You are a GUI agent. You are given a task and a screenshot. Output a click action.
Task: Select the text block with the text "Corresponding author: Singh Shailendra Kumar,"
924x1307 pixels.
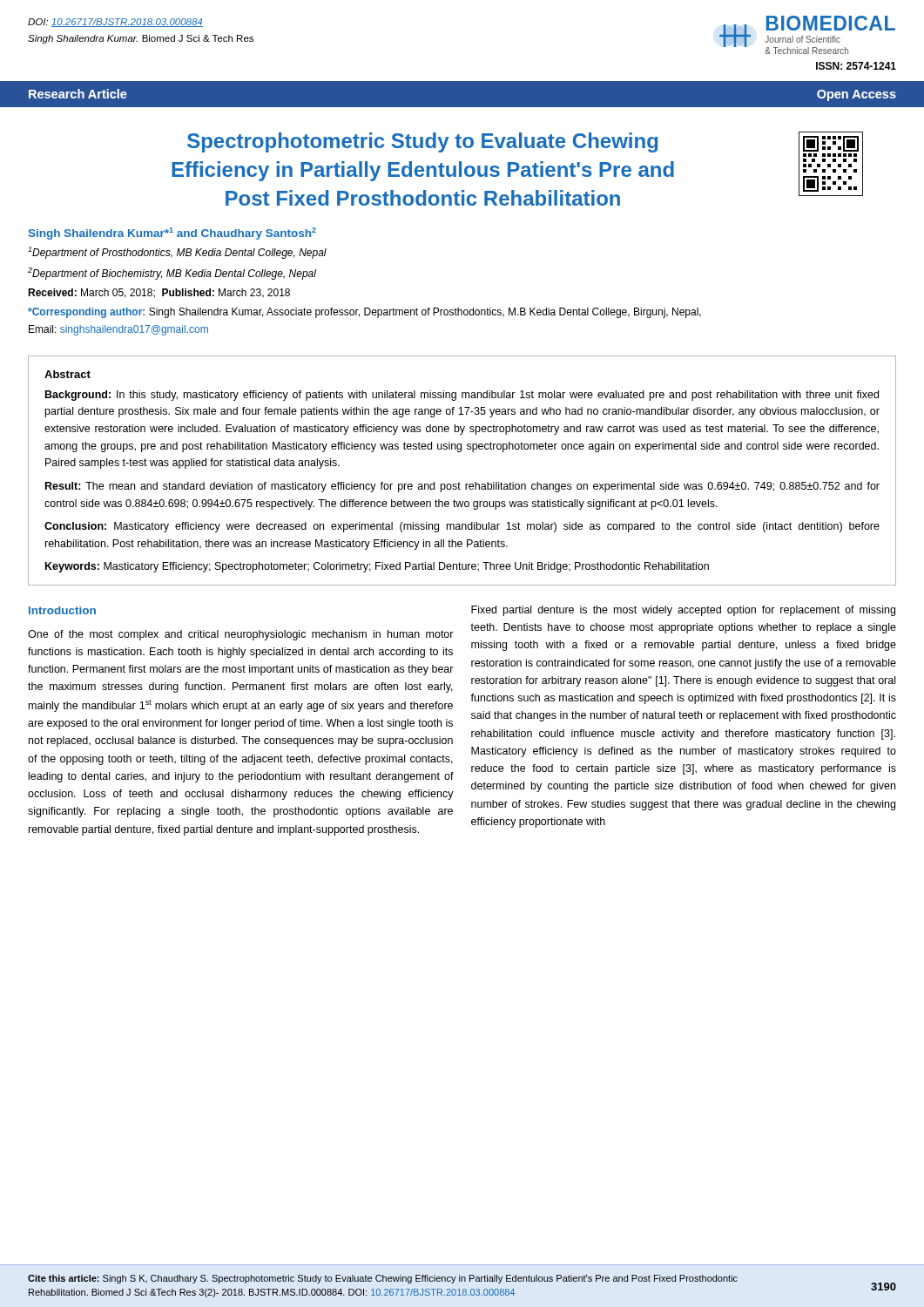coord(365,321)
